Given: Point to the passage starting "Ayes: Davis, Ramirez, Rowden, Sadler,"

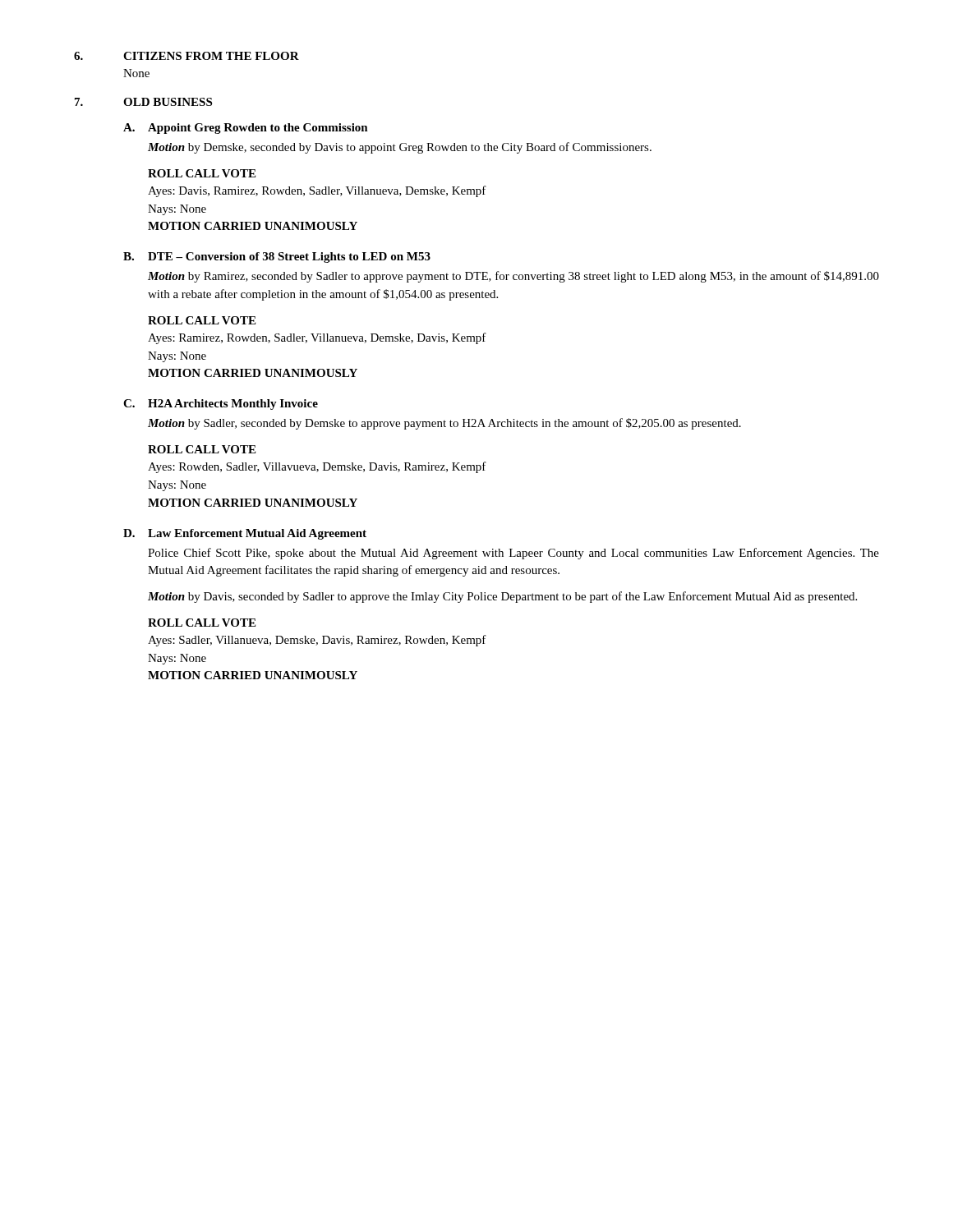Looking at the screenshot, I should (x=317, y=190).
